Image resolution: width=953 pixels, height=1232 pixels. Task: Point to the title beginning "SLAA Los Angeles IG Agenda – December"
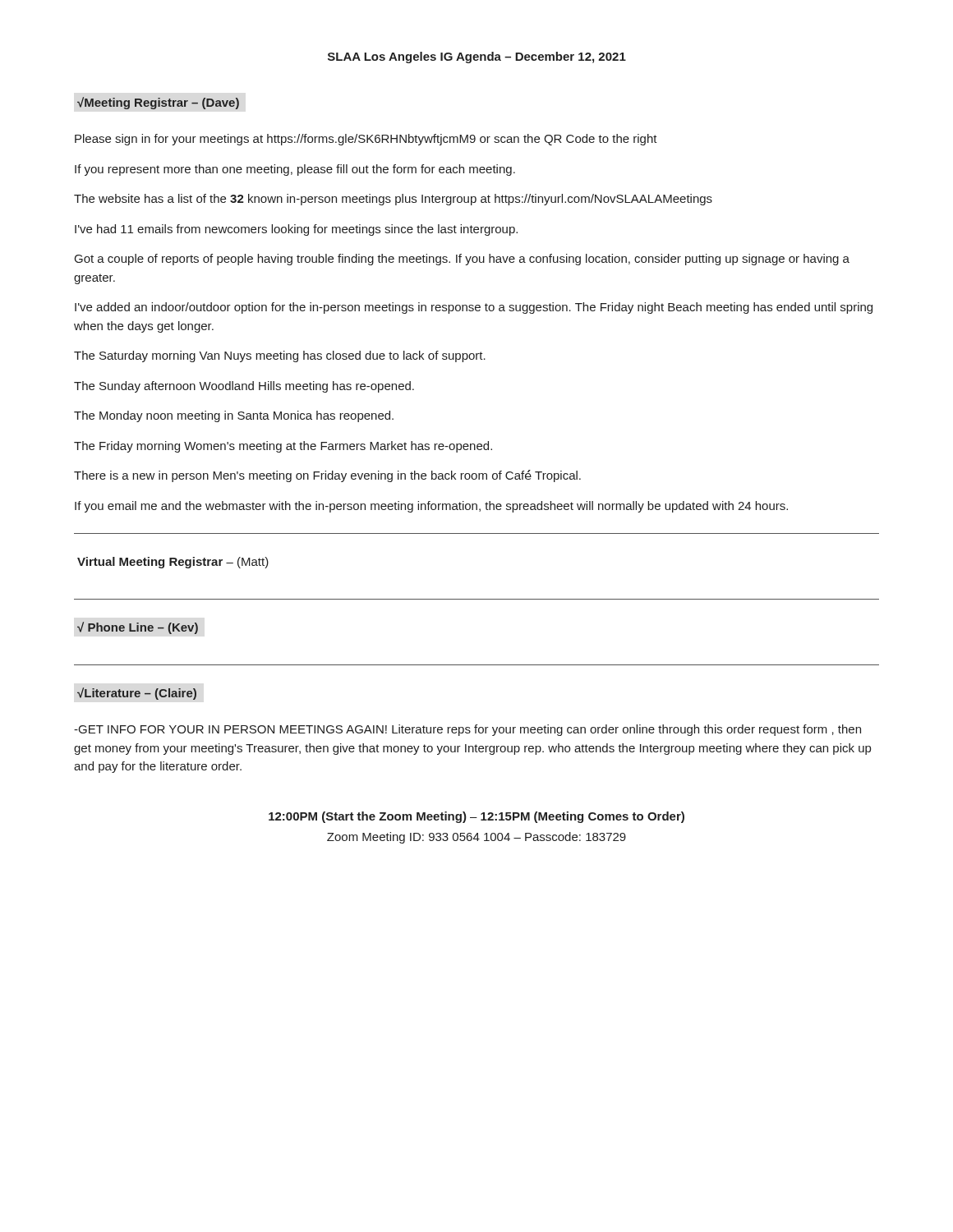coord(476,56)
